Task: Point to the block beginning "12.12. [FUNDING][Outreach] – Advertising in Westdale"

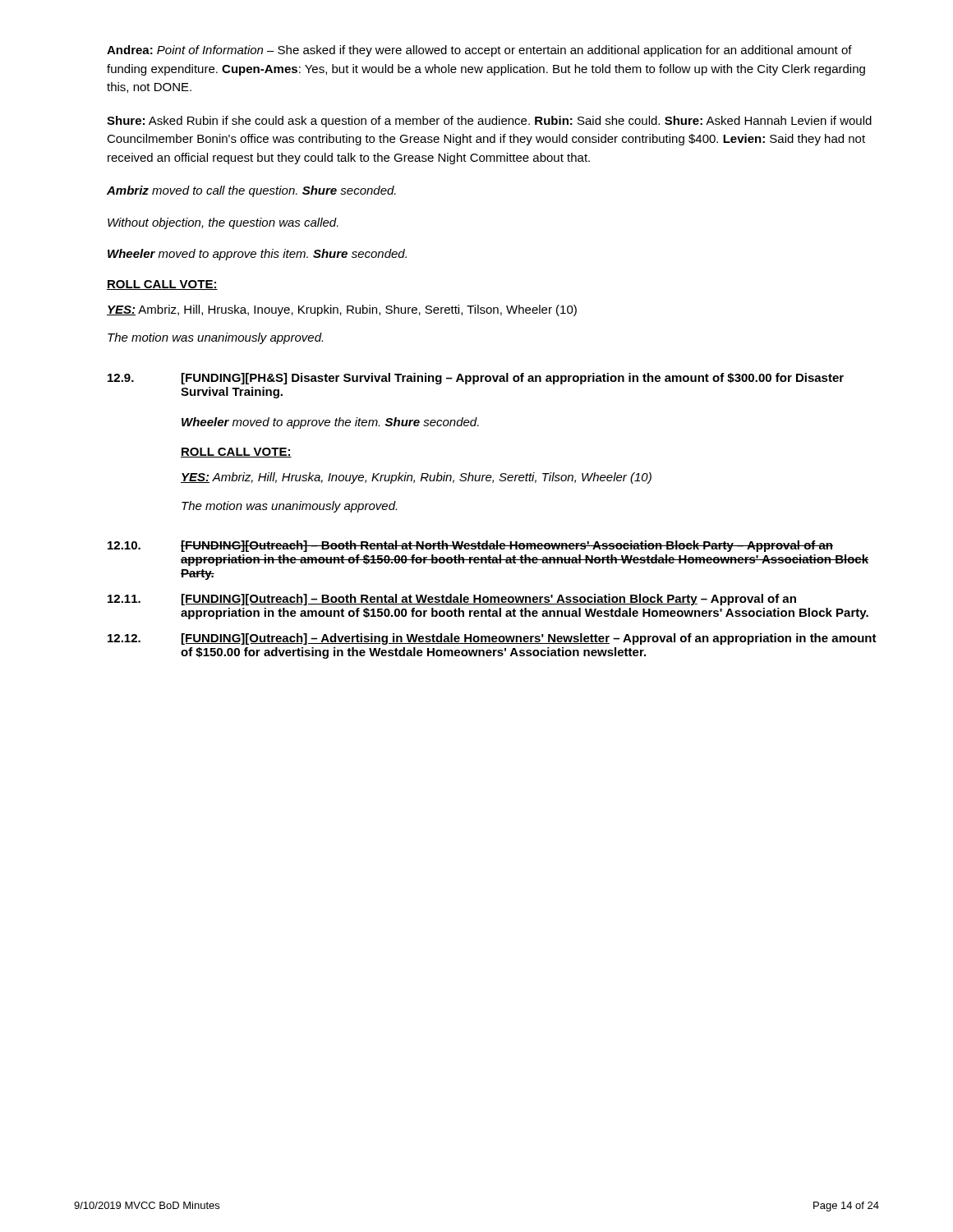Action: point(493,645)
